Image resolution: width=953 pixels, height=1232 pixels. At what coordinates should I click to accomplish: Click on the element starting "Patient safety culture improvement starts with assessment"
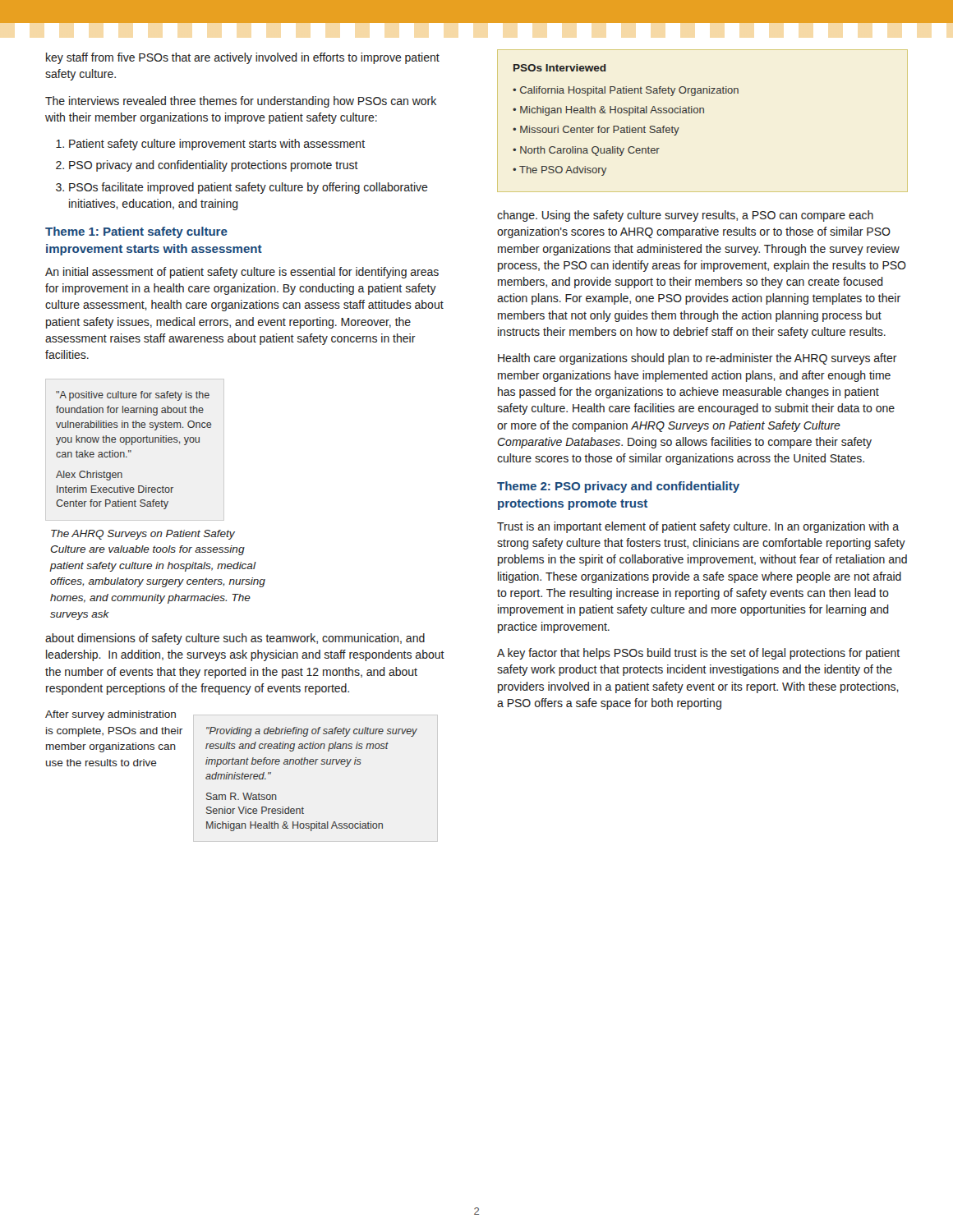click(x=258, y=144)
